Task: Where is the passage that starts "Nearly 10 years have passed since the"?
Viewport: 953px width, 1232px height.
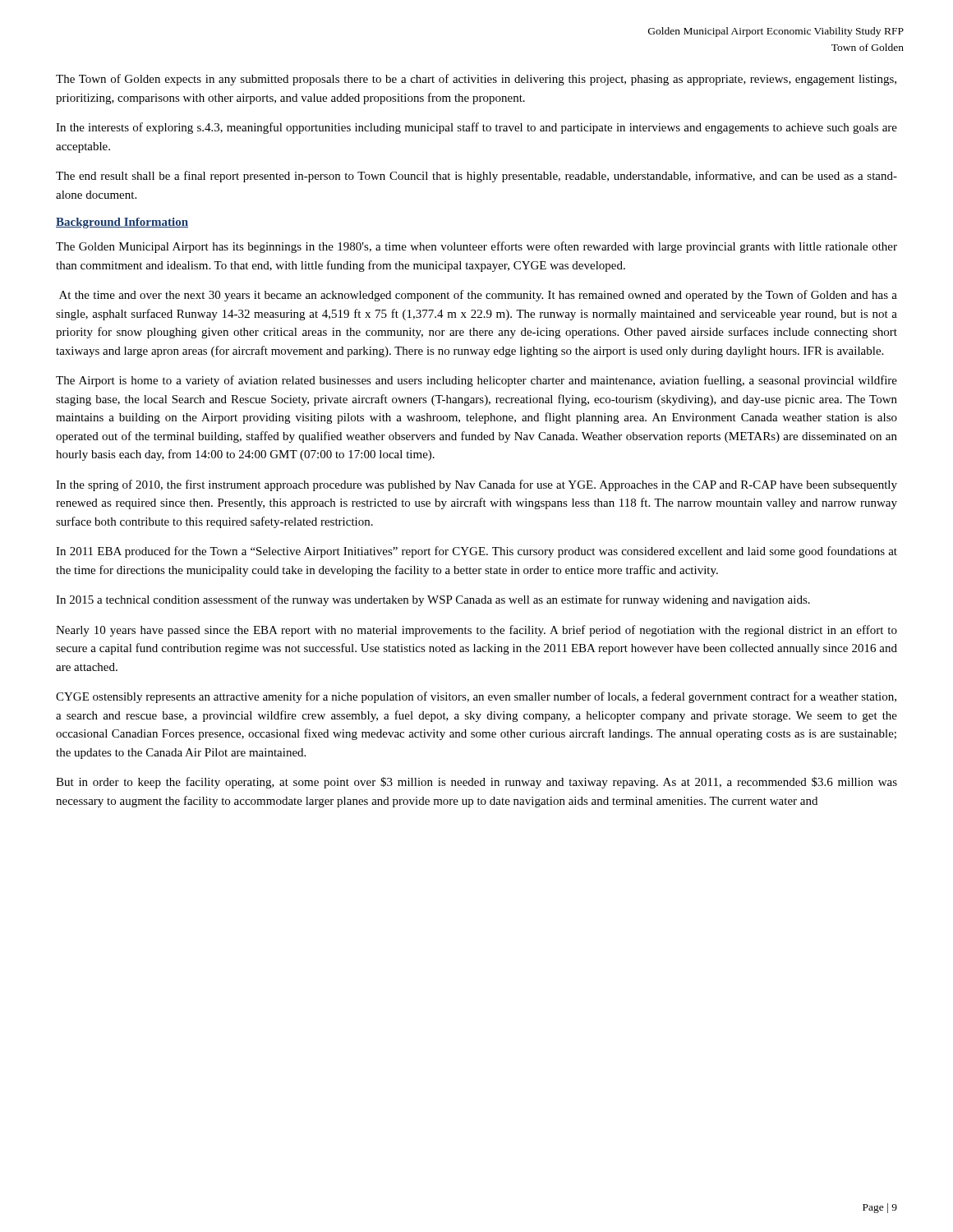Action: pos(476,648)
